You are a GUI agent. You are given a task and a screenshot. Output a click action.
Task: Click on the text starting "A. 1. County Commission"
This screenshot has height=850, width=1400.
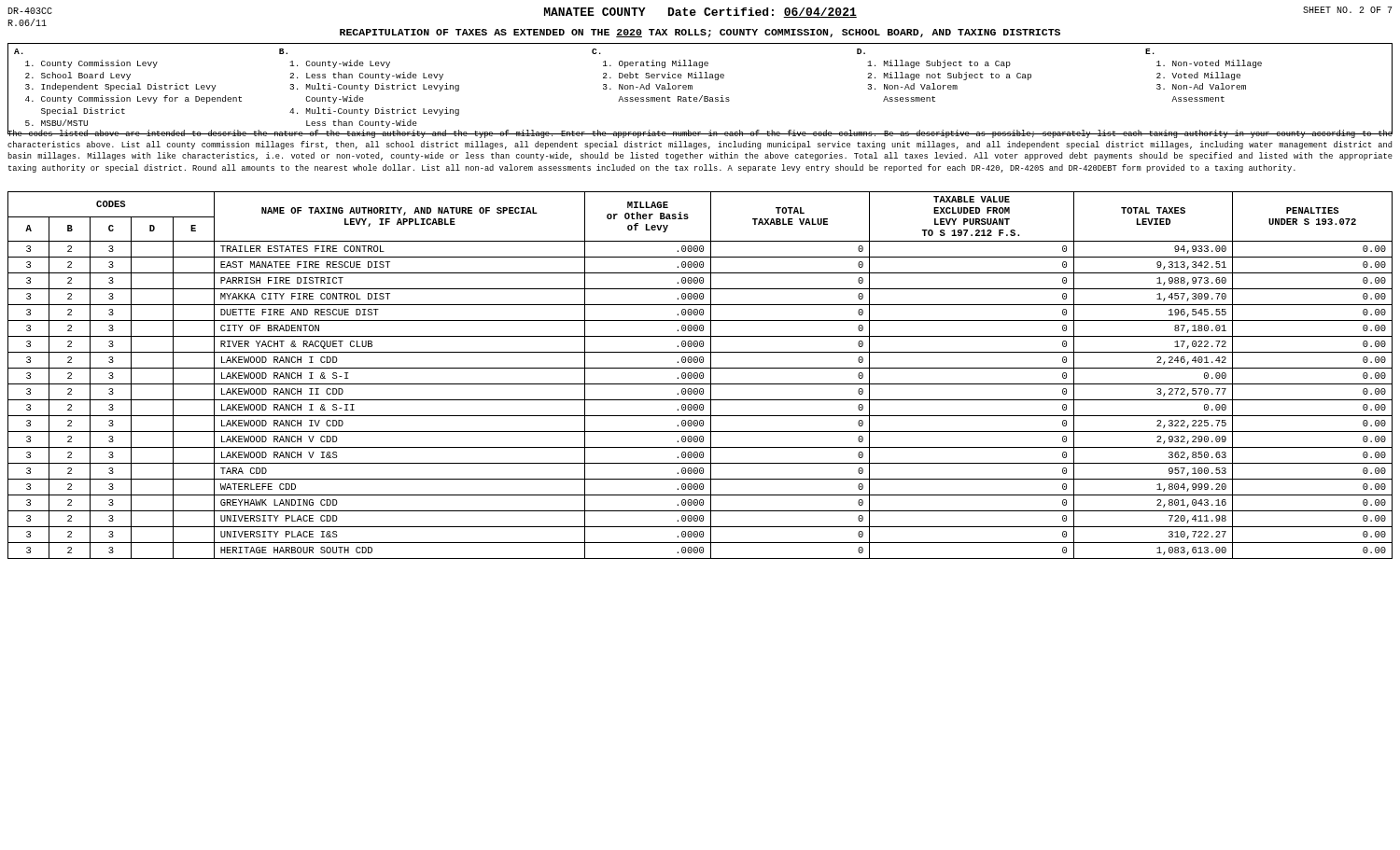[x=700, y=88]
